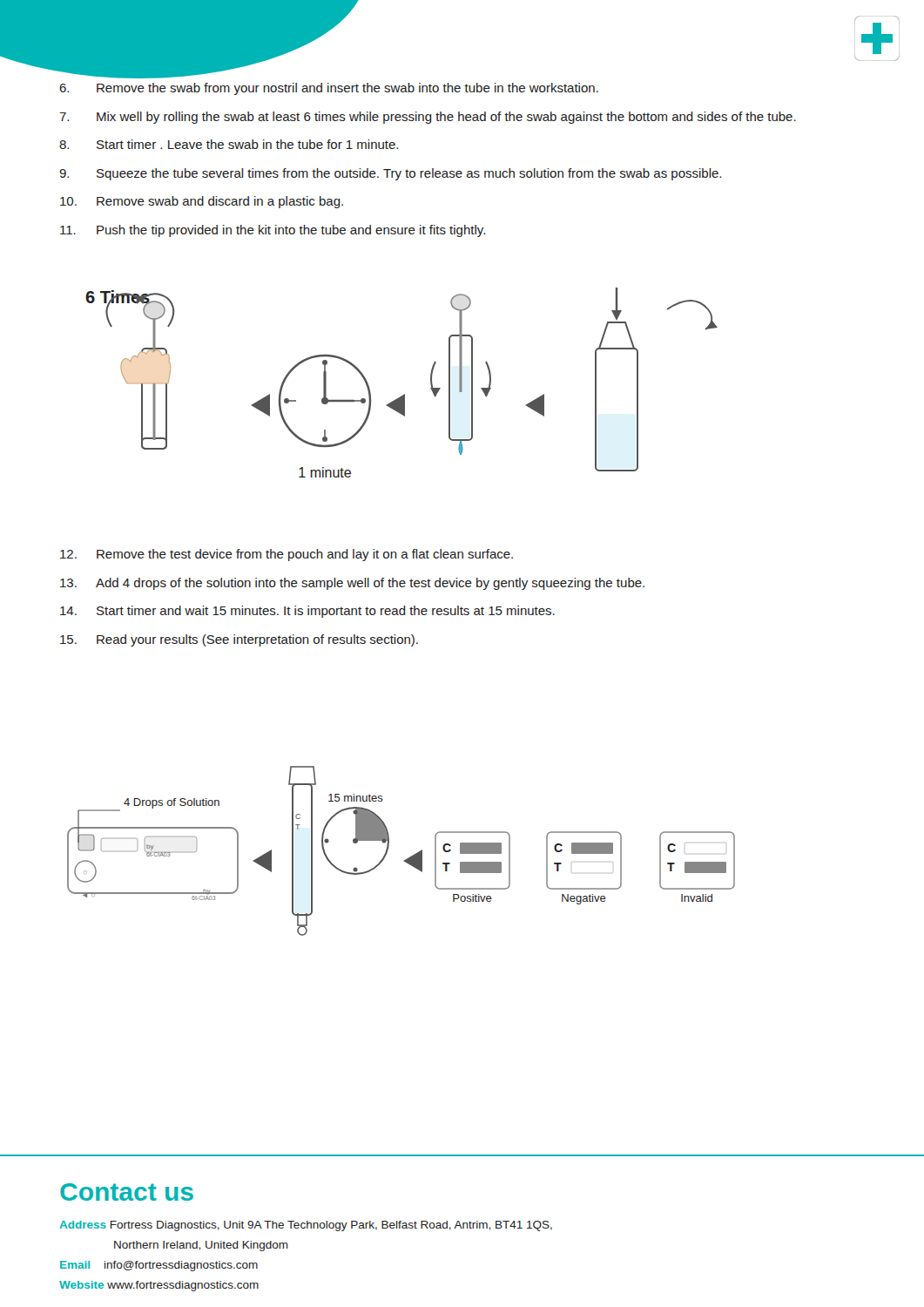Image resolution: width=924 pixels, height=1307 pixels.
Task: Navigate to the block starting "14. Start timer"
Action: [462, 611]
